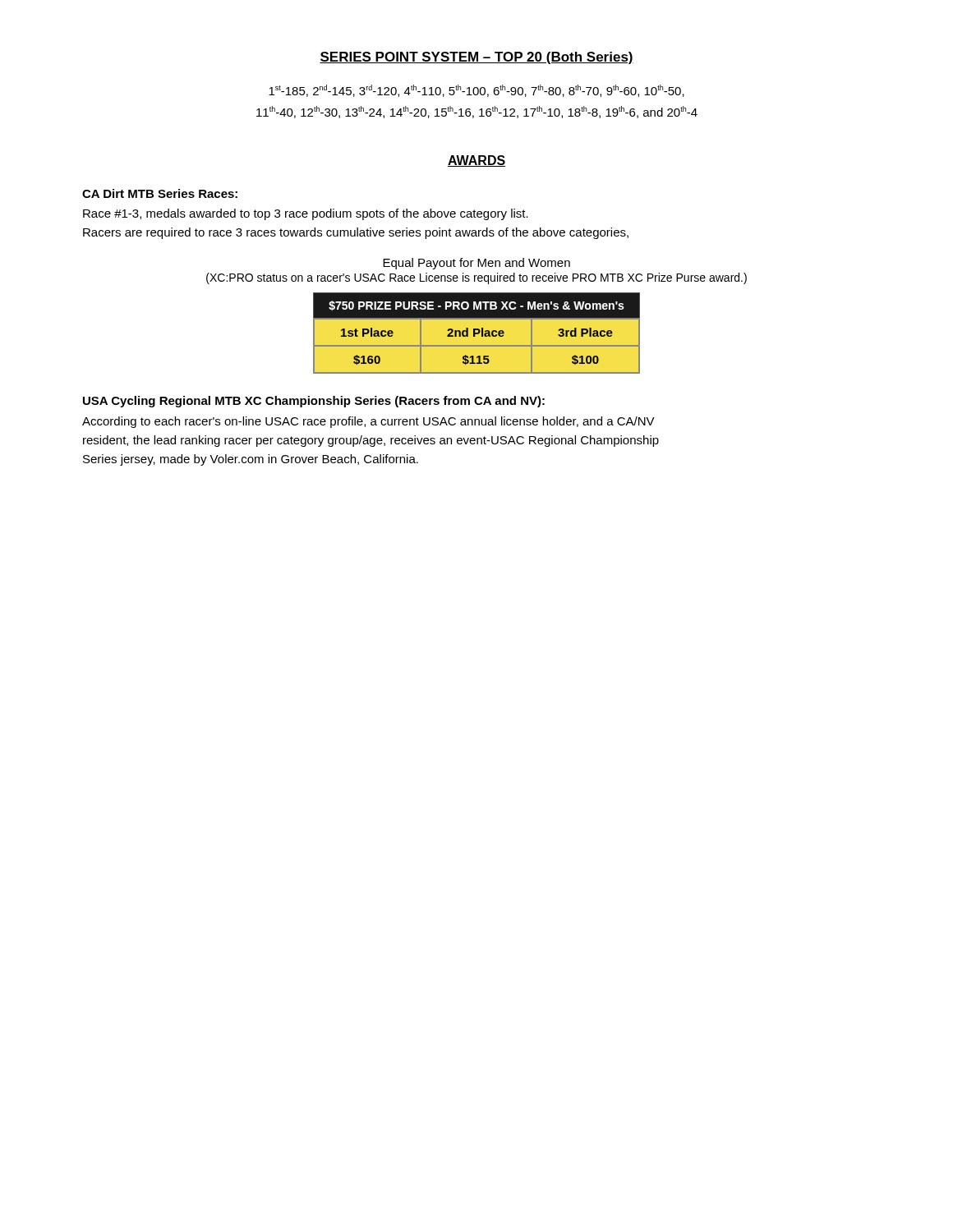The height and width of the screenshot is (1232, 953).
Task: Select the table that reads "3rd Place"
Action: (x=476, y=333)
